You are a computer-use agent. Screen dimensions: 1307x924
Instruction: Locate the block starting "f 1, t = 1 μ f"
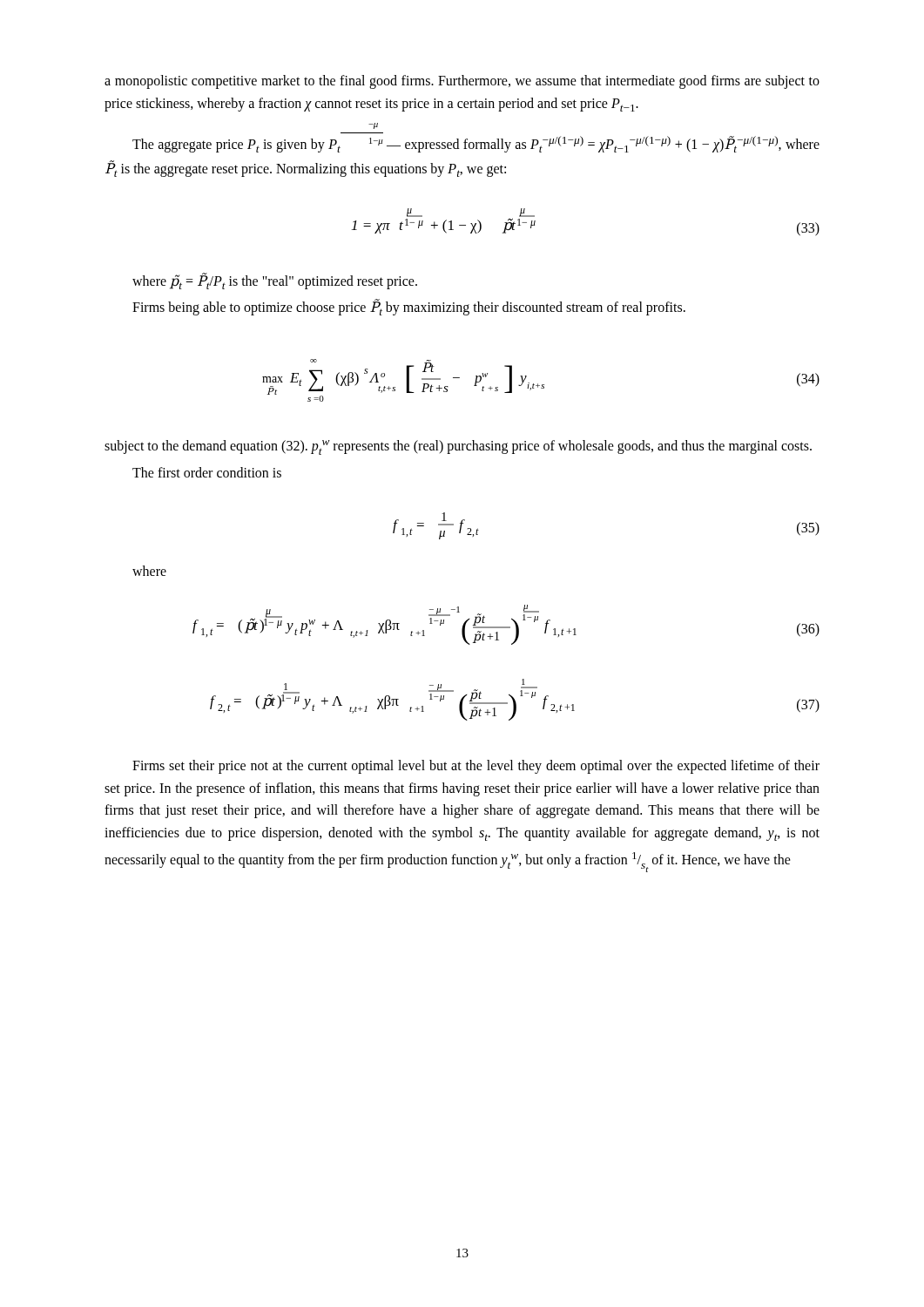click(x=462, y=527)
